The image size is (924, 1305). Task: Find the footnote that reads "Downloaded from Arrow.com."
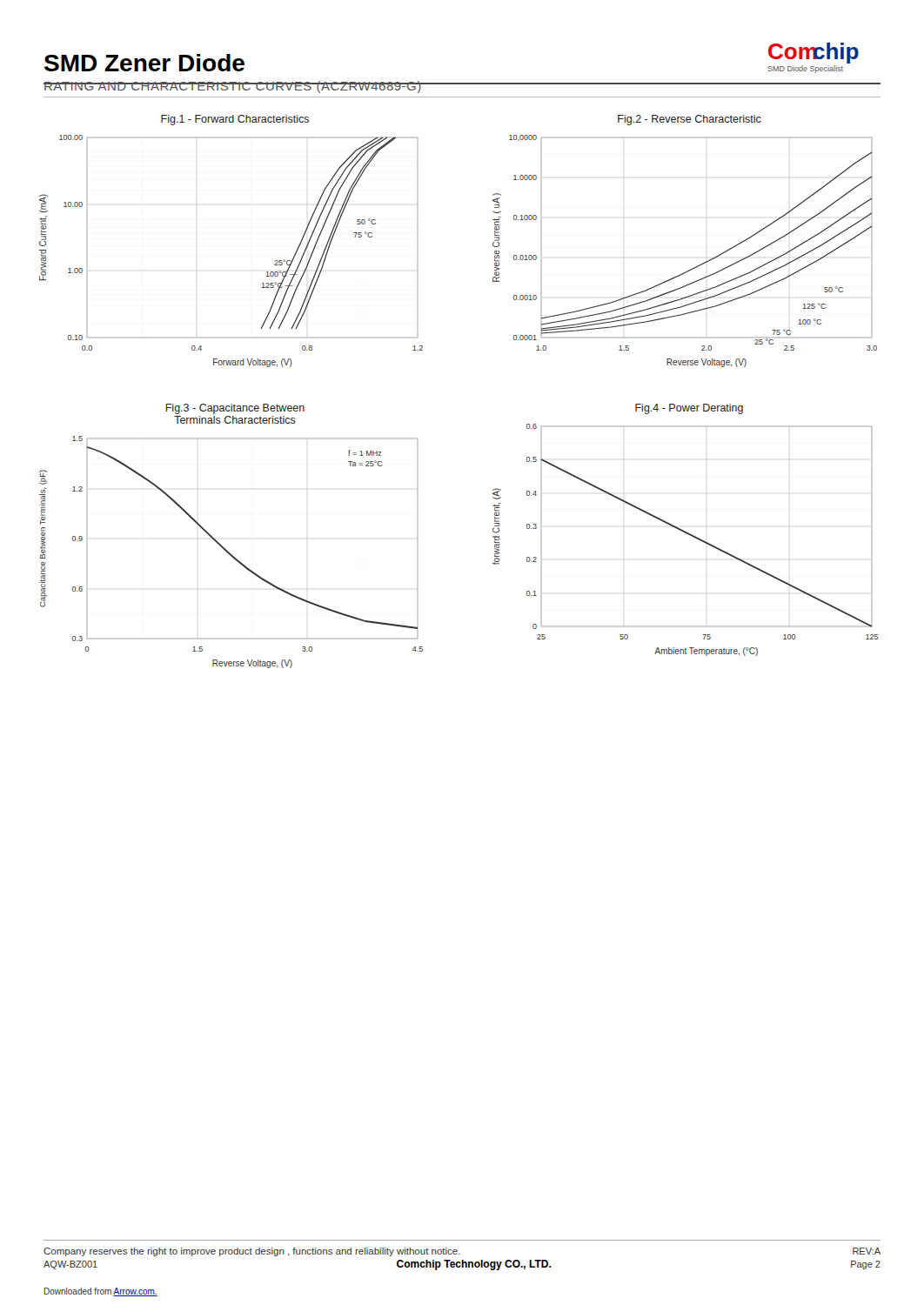pos(100,1291)
